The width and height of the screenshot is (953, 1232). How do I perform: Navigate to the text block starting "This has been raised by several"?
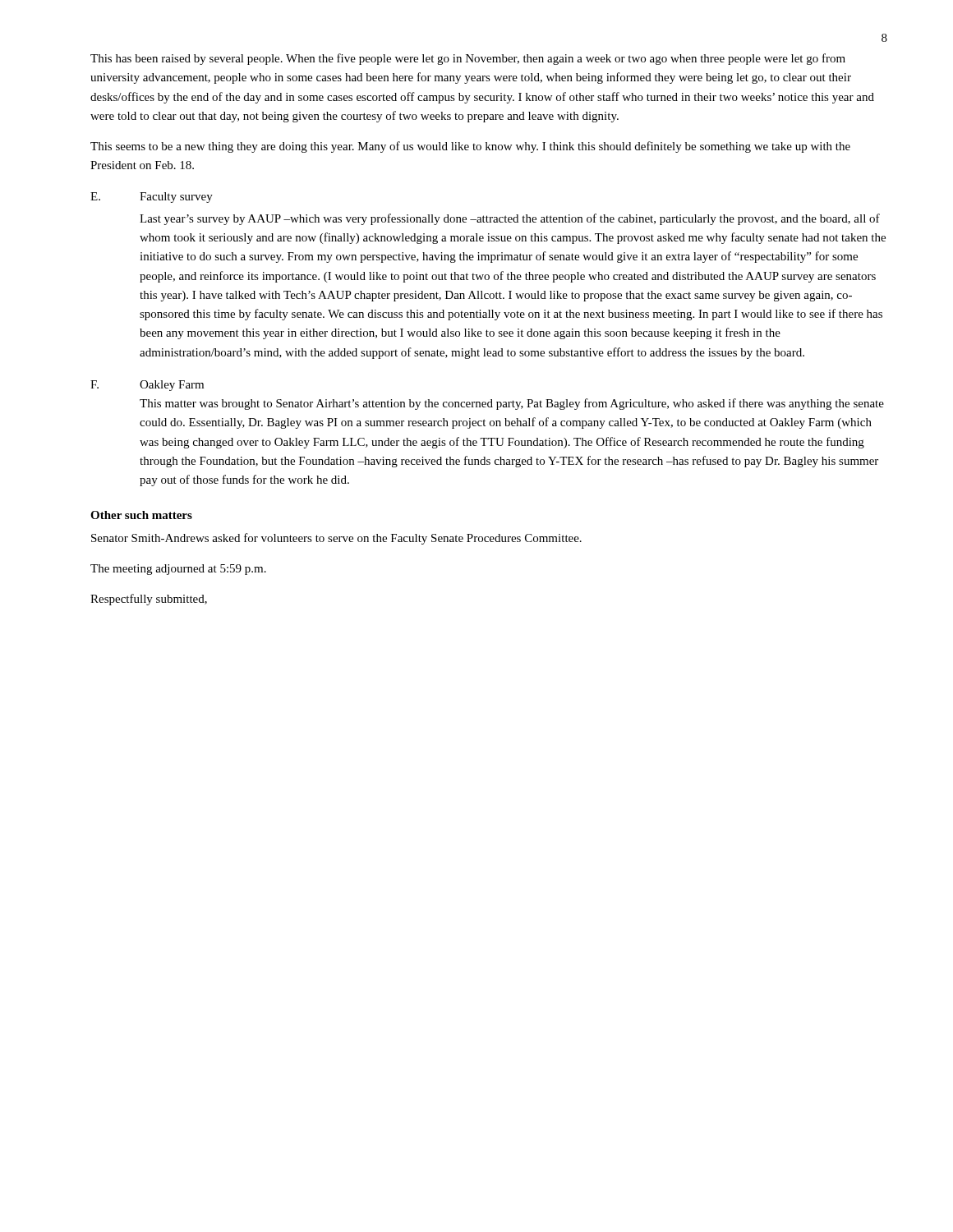point(482,87)
